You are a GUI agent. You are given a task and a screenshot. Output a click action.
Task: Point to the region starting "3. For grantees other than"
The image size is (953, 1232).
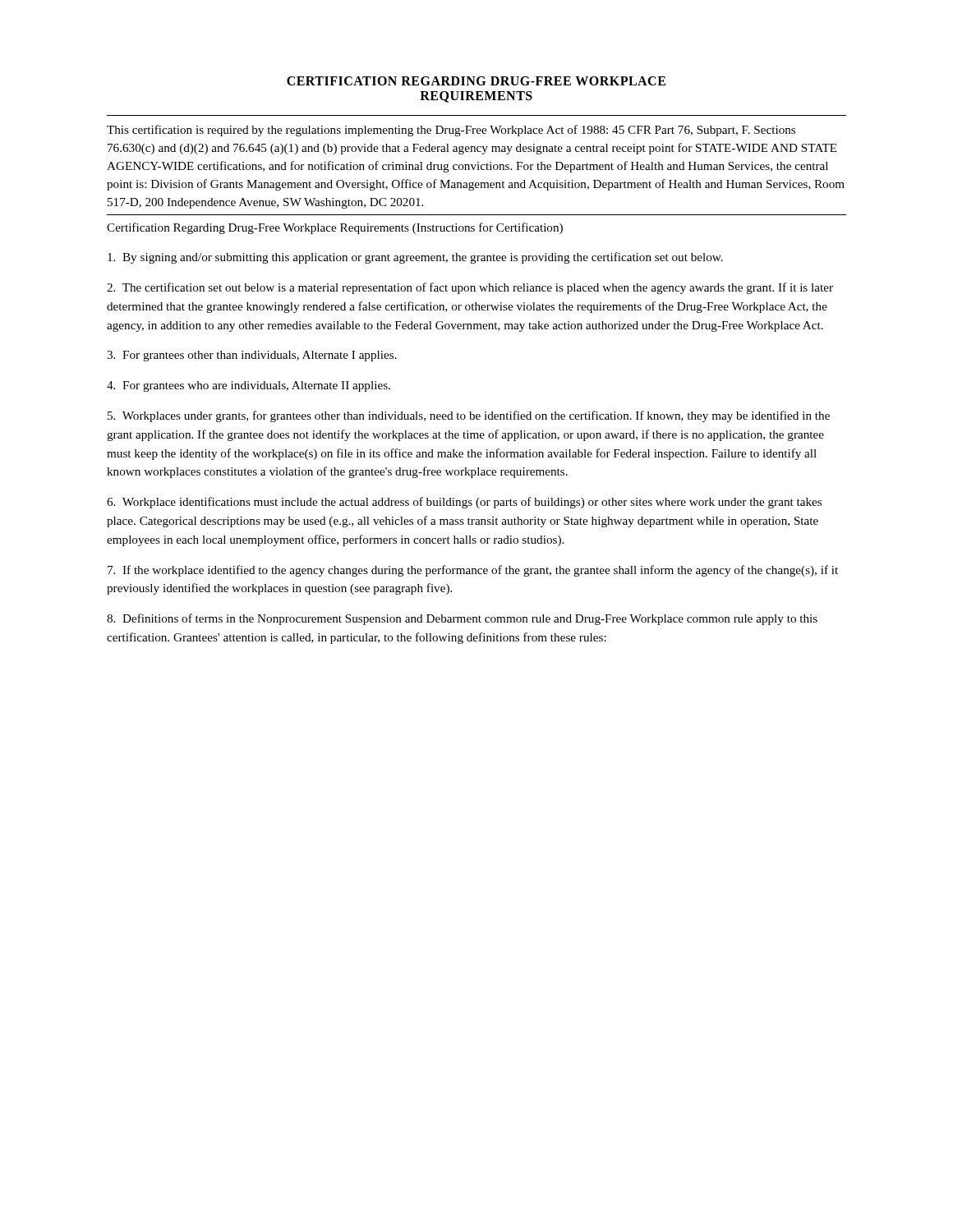pos(252,355)
